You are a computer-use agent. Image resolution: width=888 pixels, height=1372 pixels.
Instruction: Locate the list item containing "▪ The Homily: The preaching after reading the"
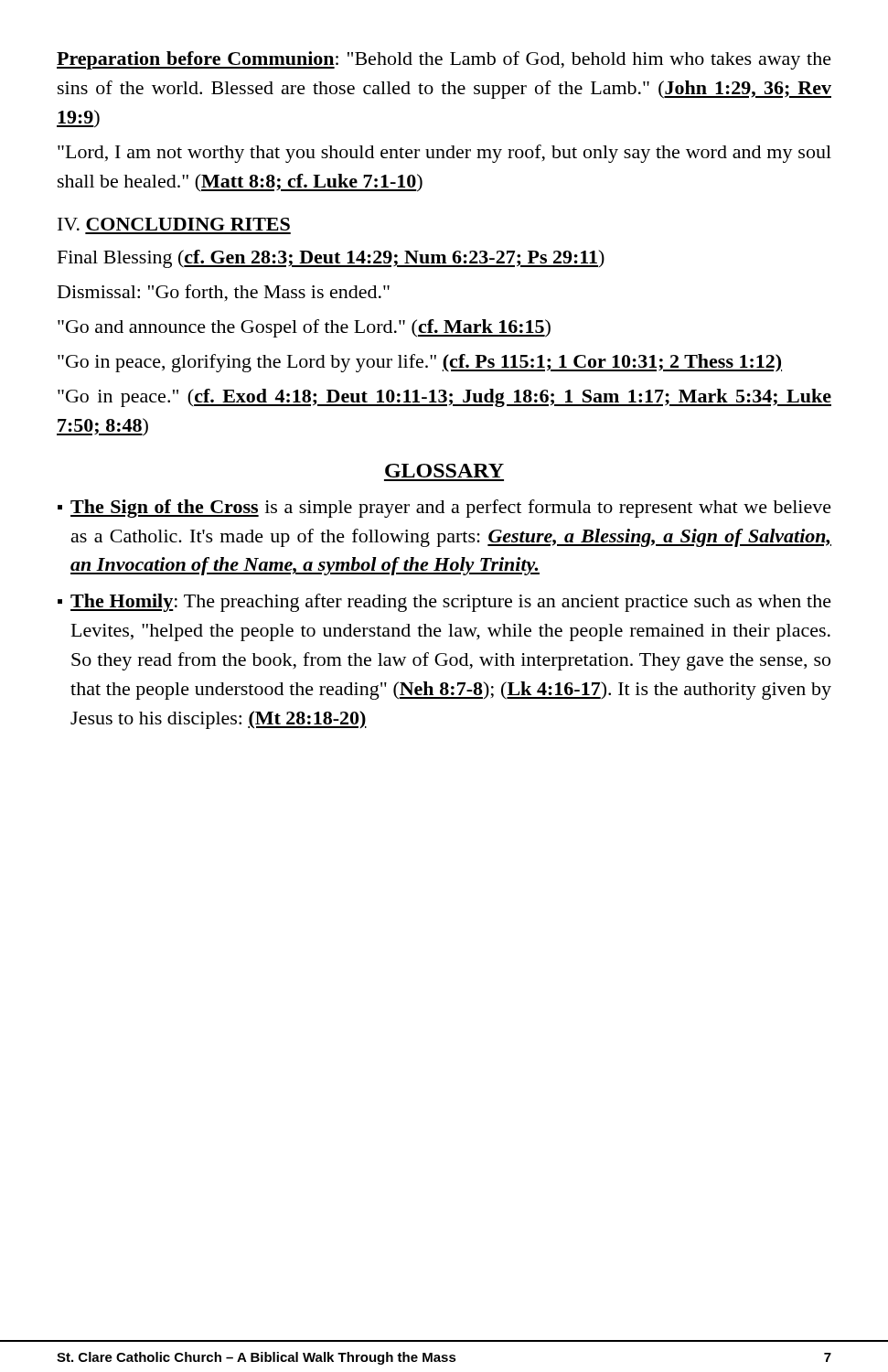(444, 660)
